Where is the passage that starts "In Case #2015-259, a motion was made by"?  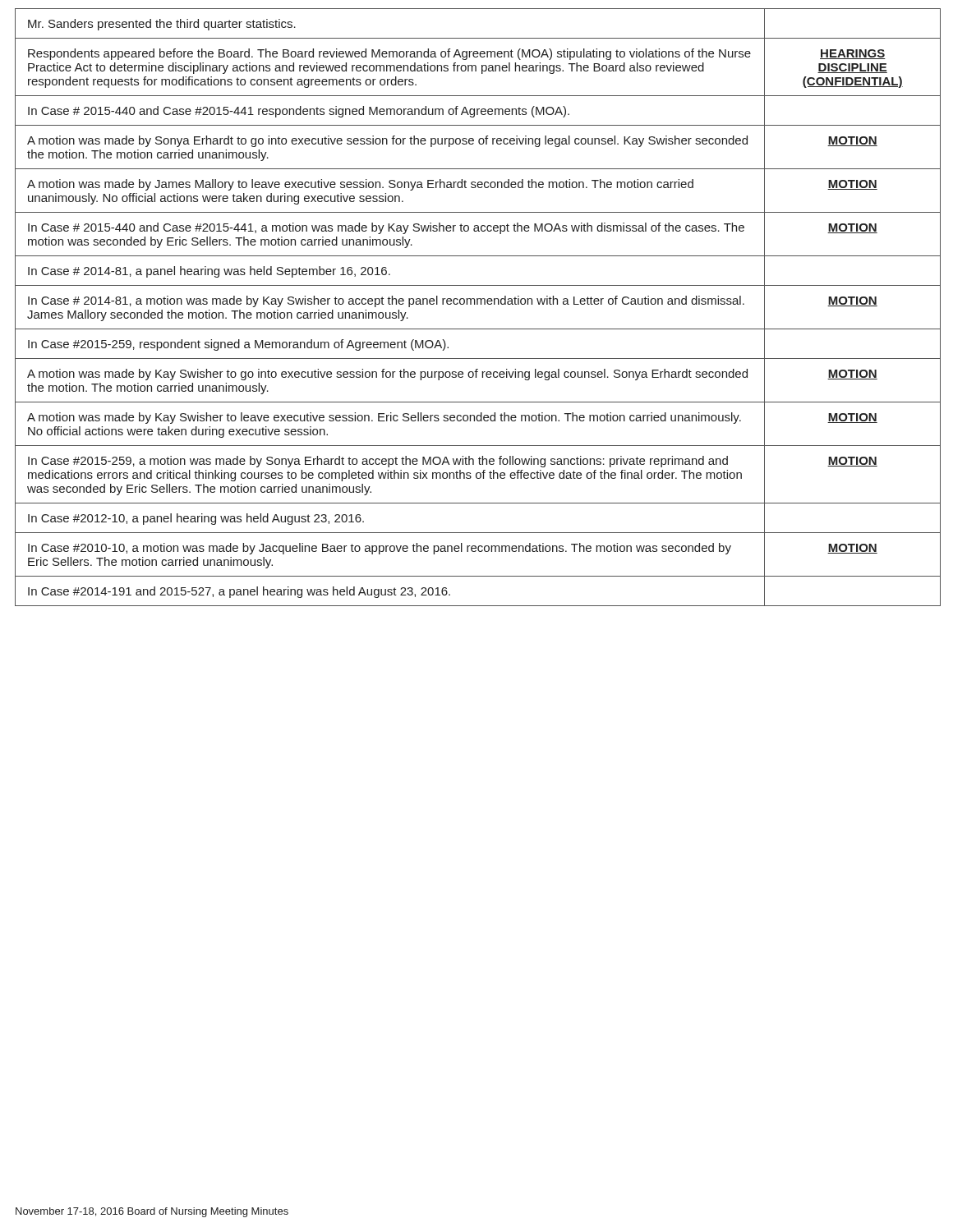pos(385,474)
